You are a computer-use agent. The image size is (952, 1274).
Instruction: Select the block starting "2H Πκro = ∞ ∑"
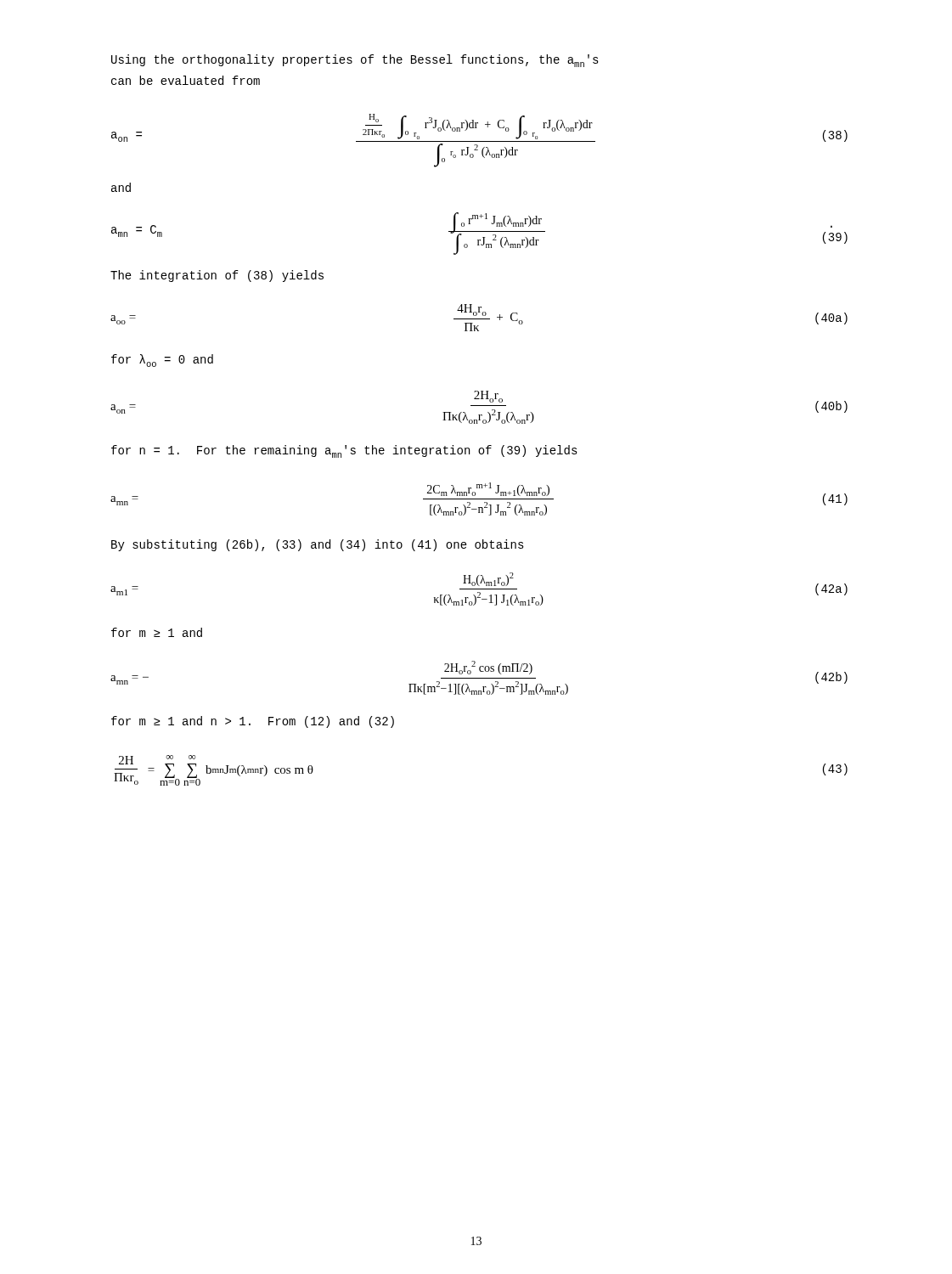[x=192, y=770]
